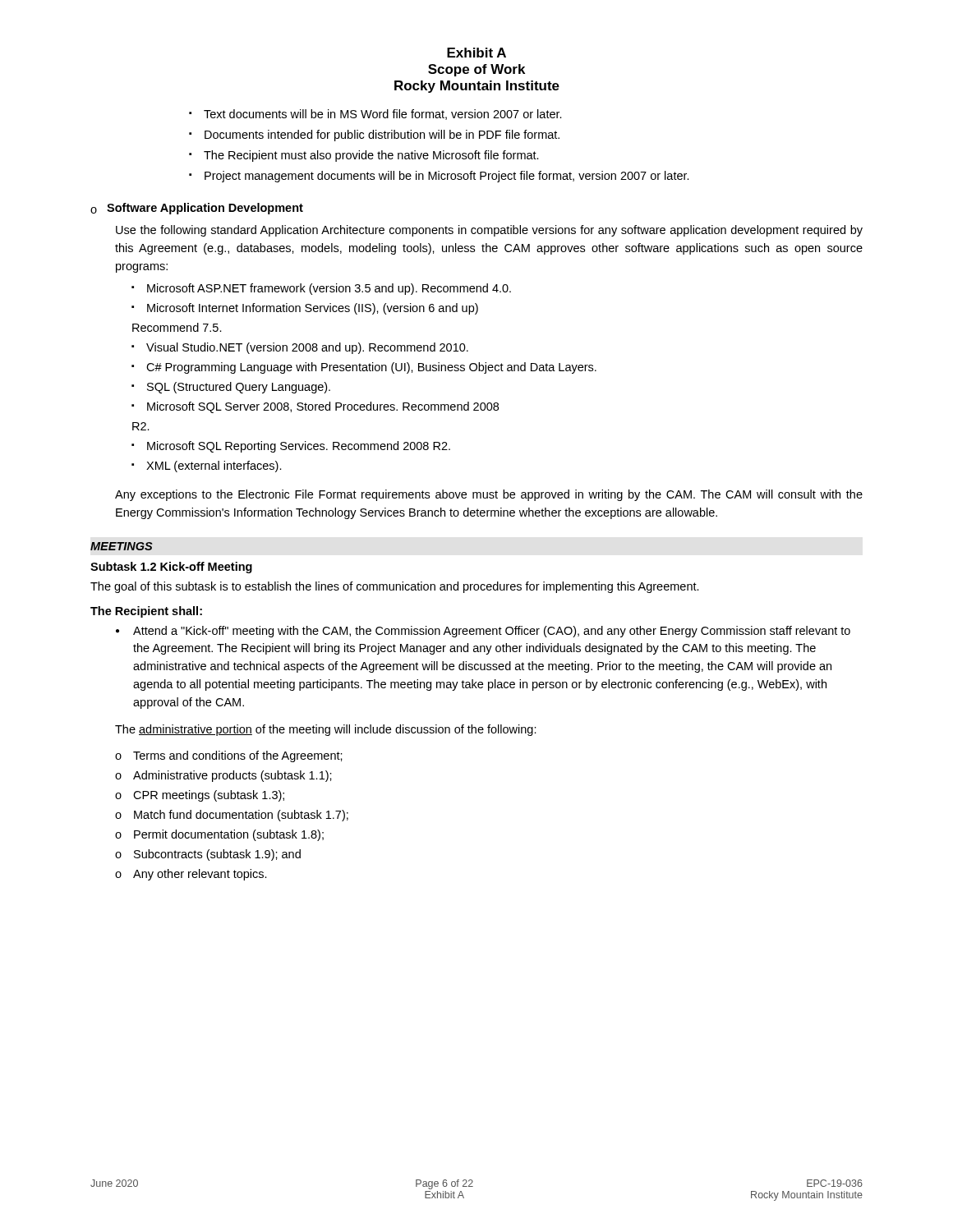Screen dimensions: 1232x953
Task: Select the text block containing "Any exceptions to the Electronic File"
Action: 489,504
